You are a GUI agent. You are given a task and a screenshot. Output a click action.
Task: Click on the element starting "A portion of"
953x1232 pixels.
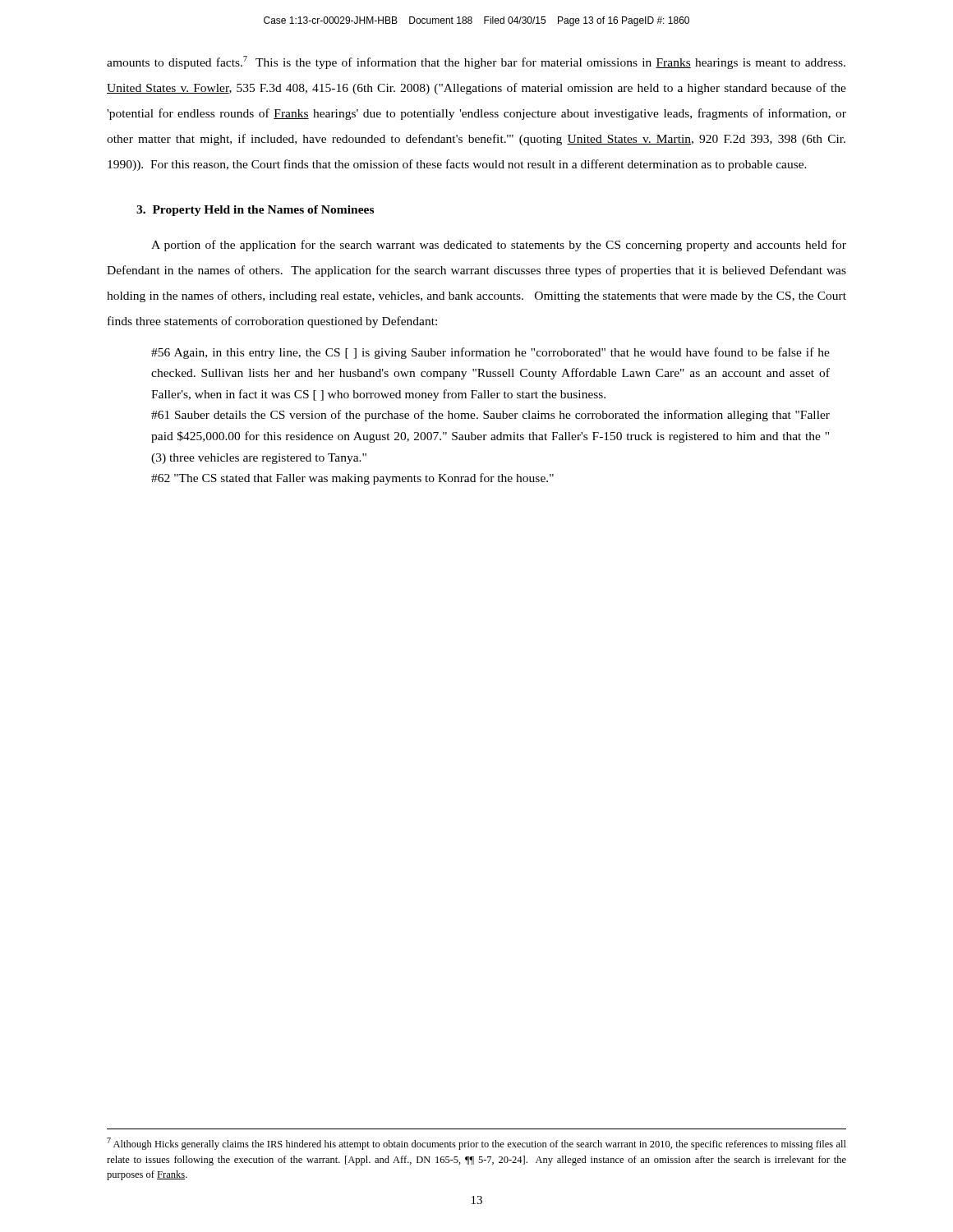pyautogui.click(x=476, y=282)
